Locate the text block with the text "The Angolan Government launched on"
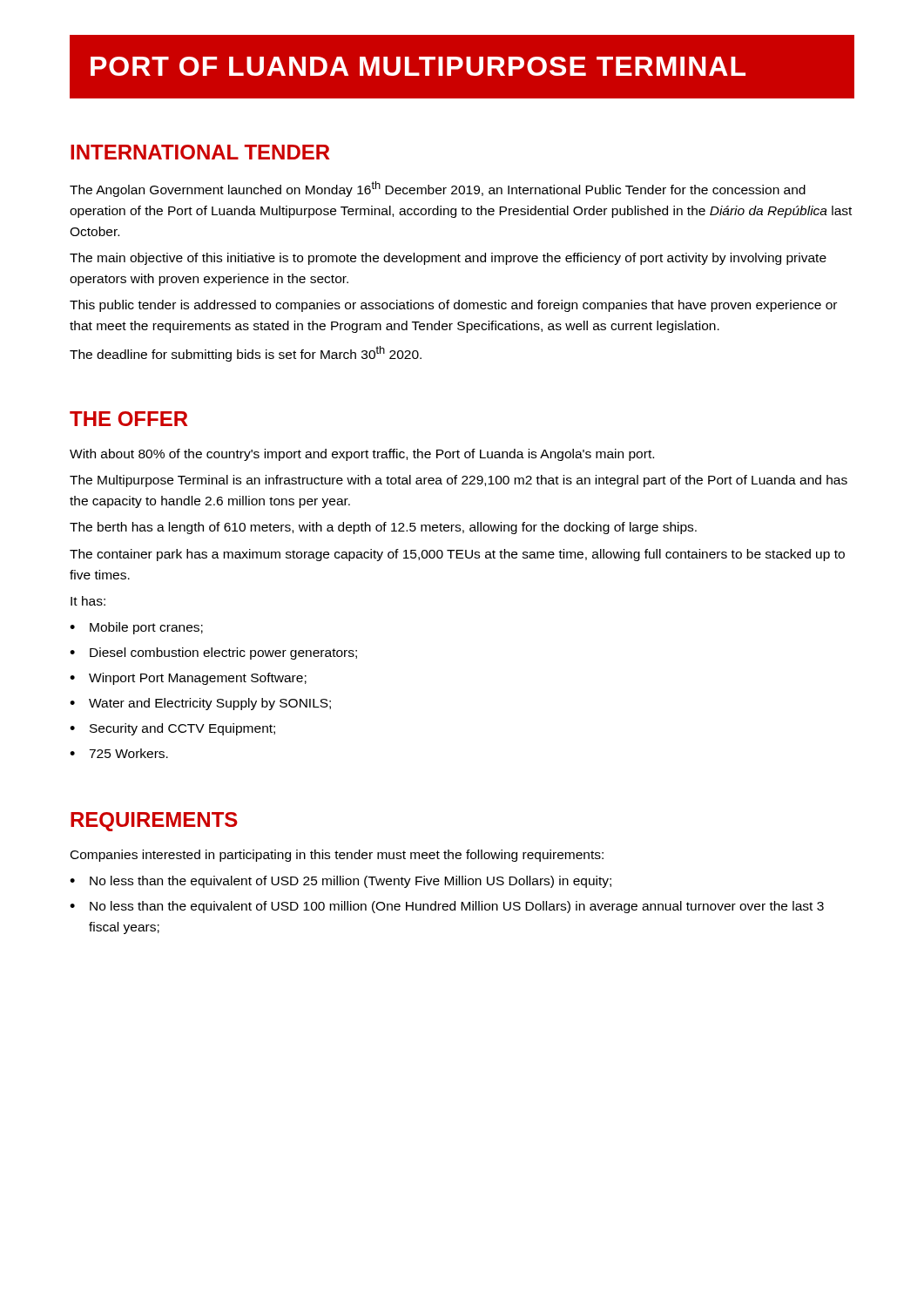The height and width of the screenshot is (1307, 924). click(461, 209)
